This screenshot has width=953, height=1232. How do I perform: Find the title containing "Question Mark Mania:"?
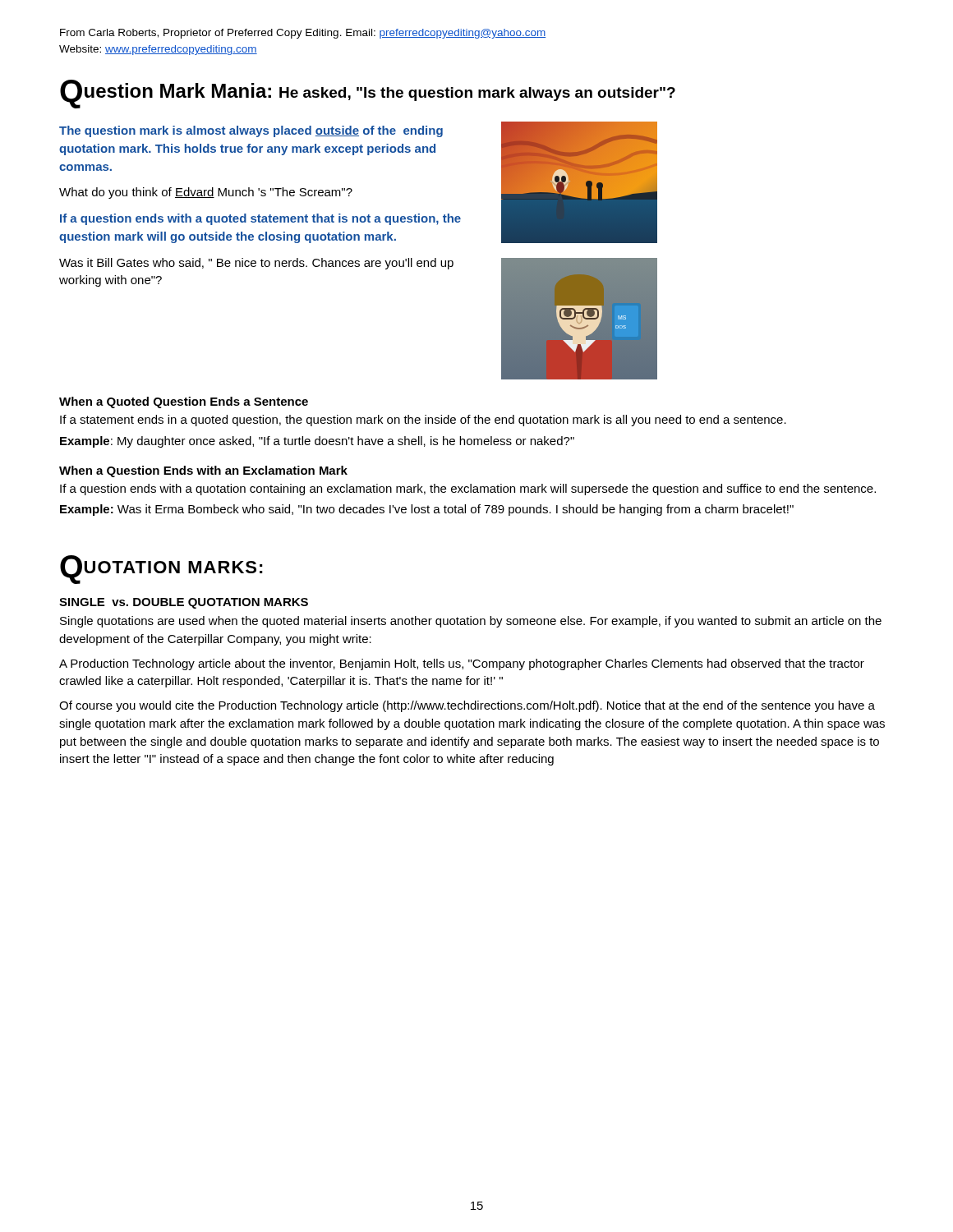[368, 91]
